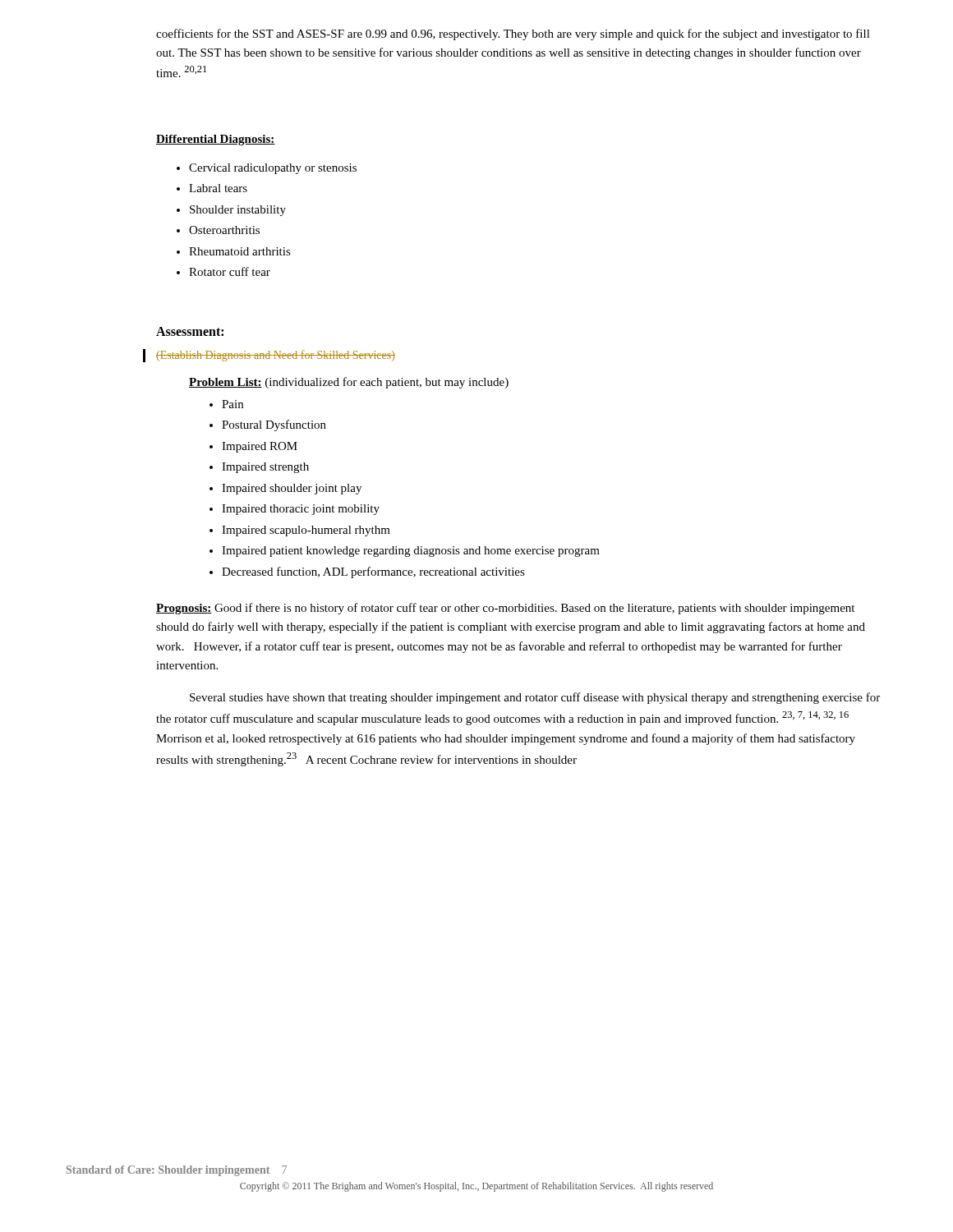Locate the passage starting "Problem List: (individualized"
The image size is (953, 1232).
click(x=349, y=381)
